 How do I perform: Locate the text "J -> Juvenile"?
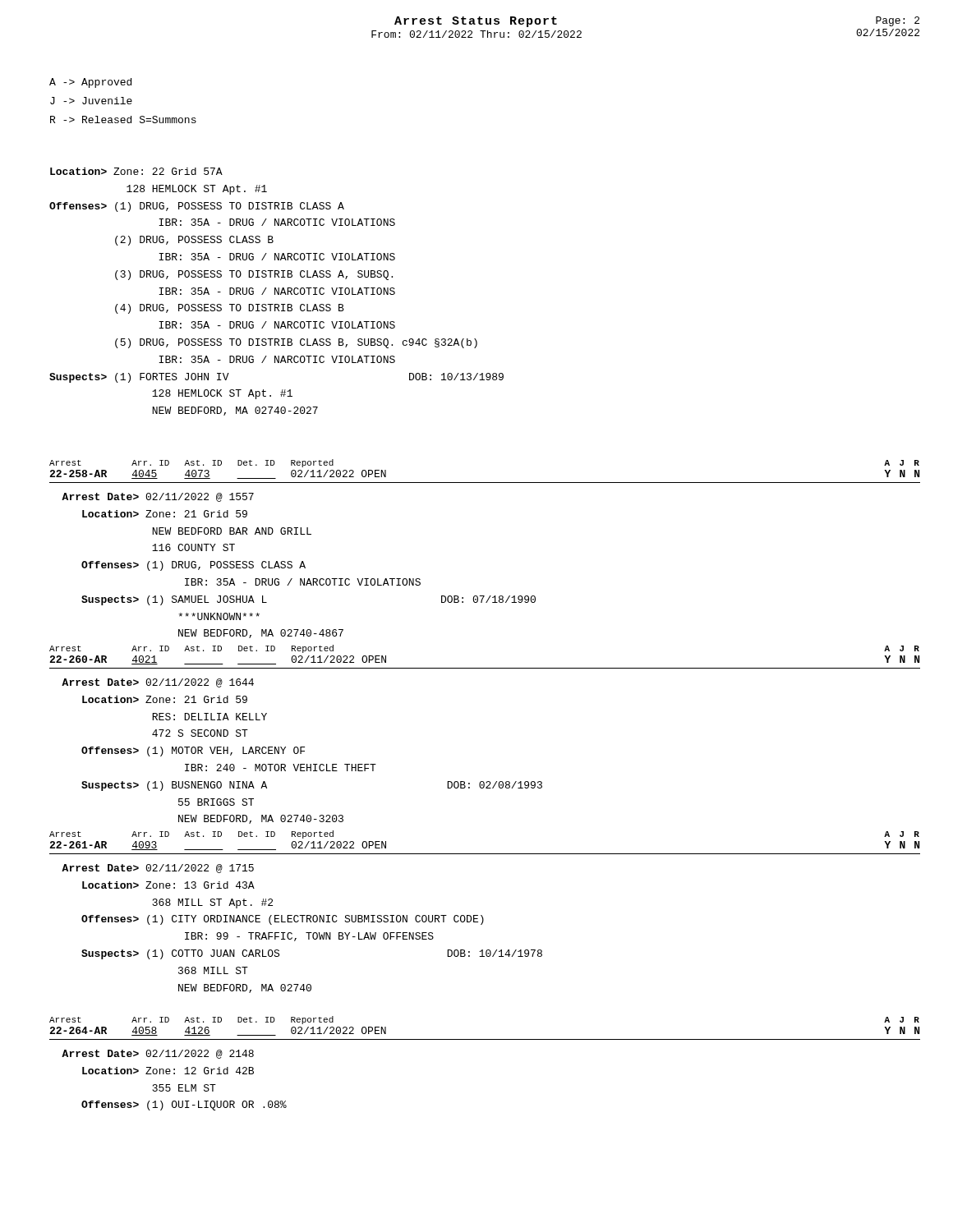pos(91,101)
